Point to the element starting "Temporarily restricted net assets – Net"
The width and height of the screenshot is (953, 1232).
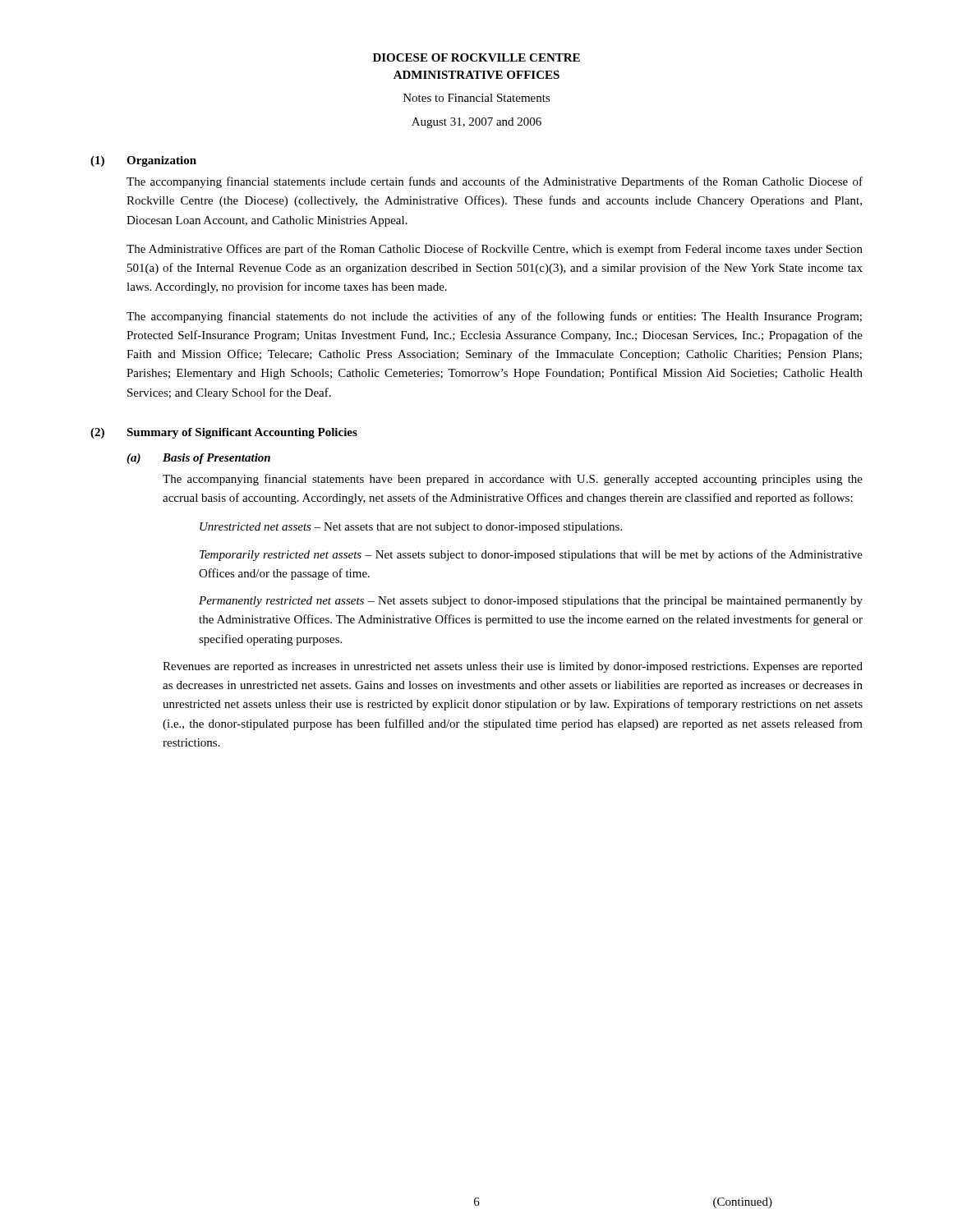(x=531, y=564)
